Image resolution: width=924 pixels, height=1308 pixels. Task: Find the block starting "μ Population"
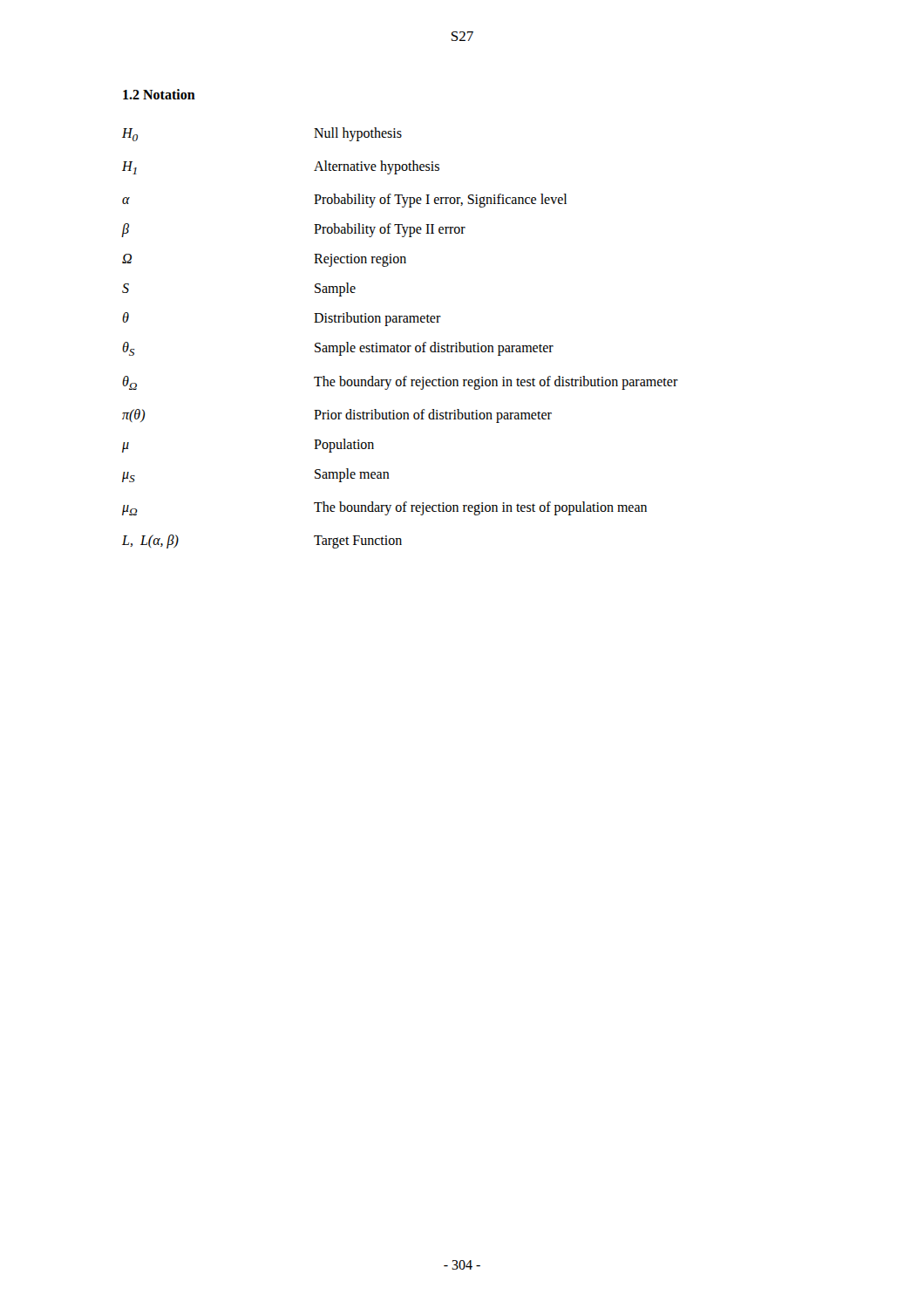(124, 445)
